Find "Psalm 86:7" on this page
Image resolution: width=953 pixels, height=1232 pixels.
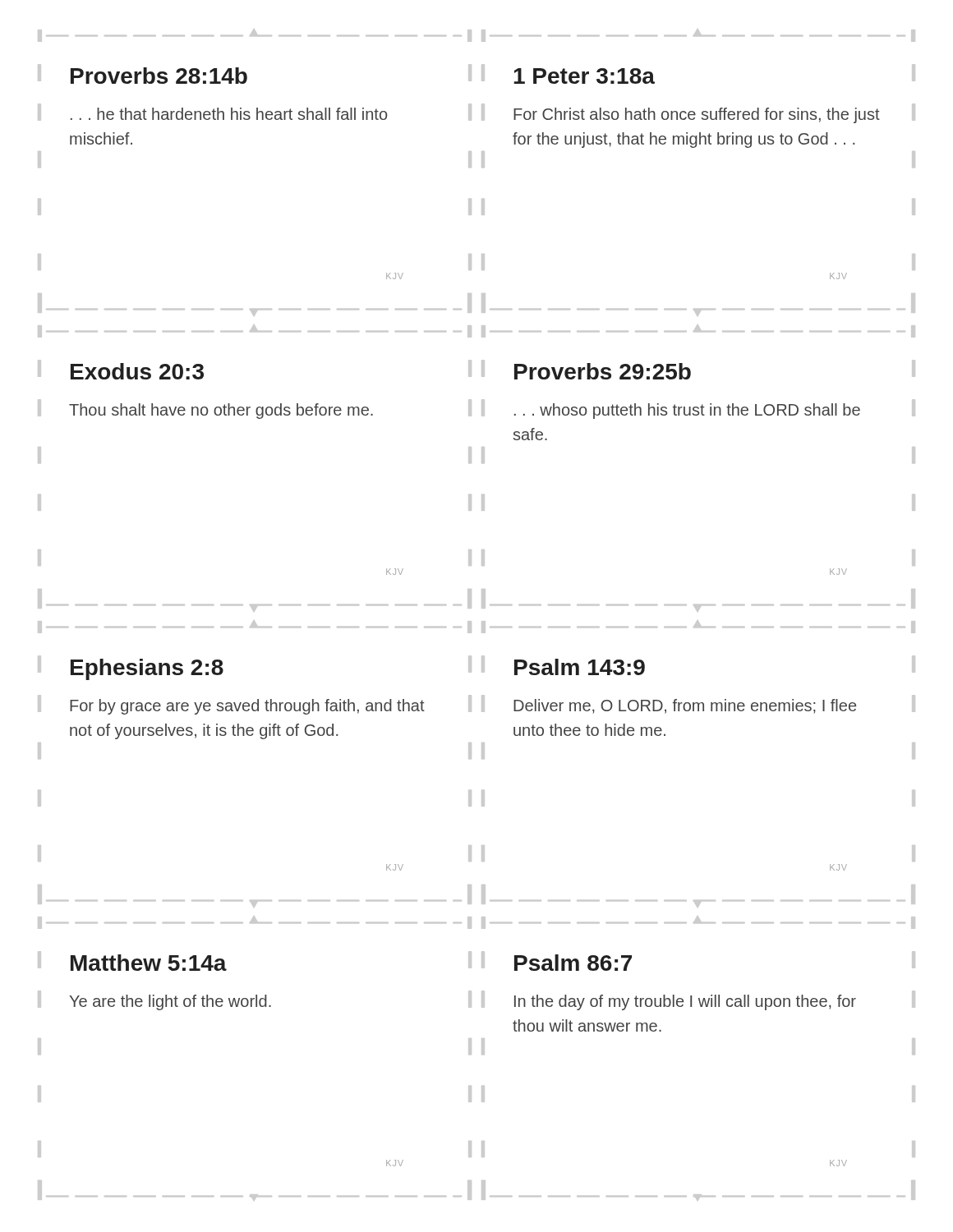point(573,963)
